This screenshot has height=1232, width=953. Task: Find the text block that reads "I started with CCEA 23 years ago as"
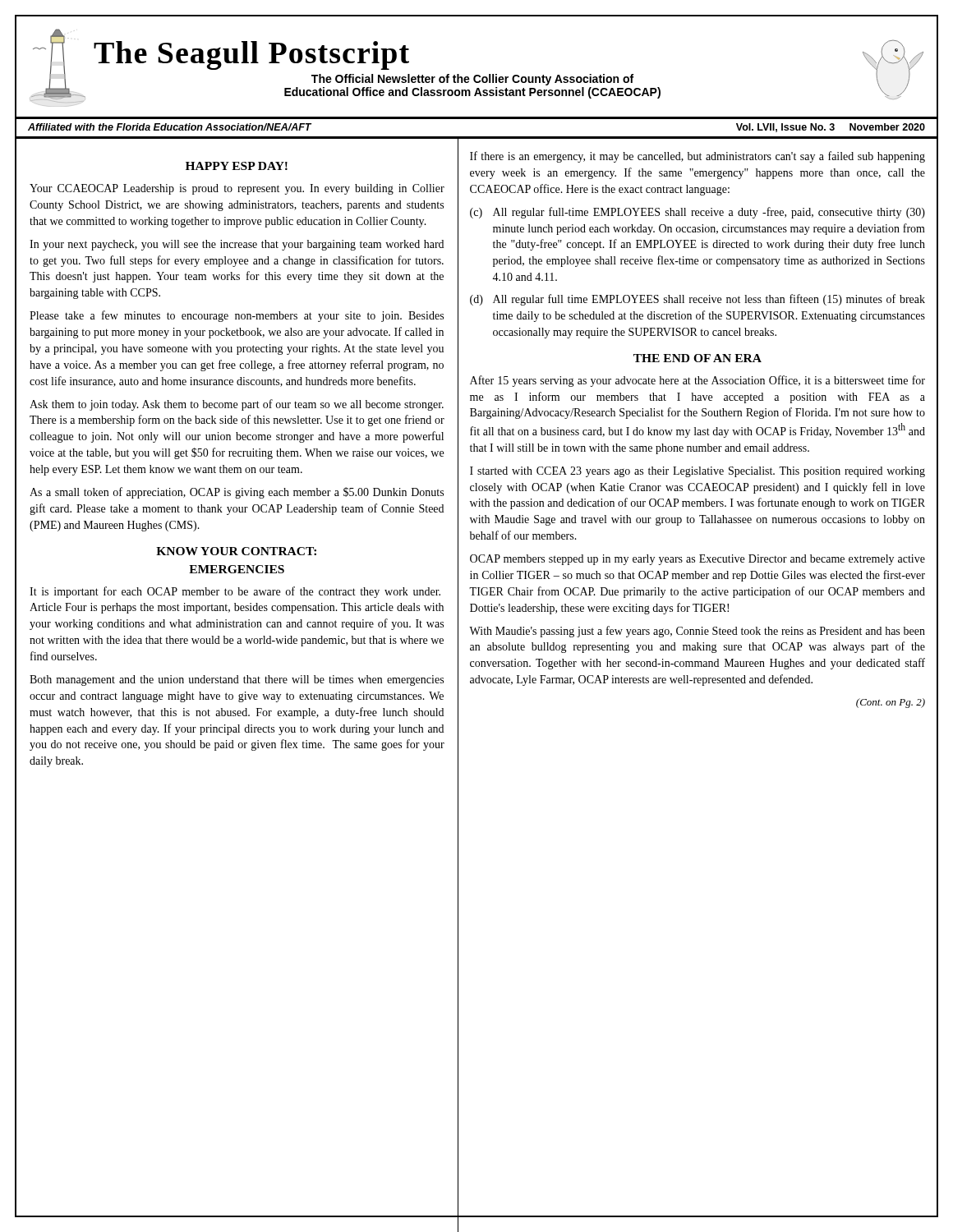point(697,503)
